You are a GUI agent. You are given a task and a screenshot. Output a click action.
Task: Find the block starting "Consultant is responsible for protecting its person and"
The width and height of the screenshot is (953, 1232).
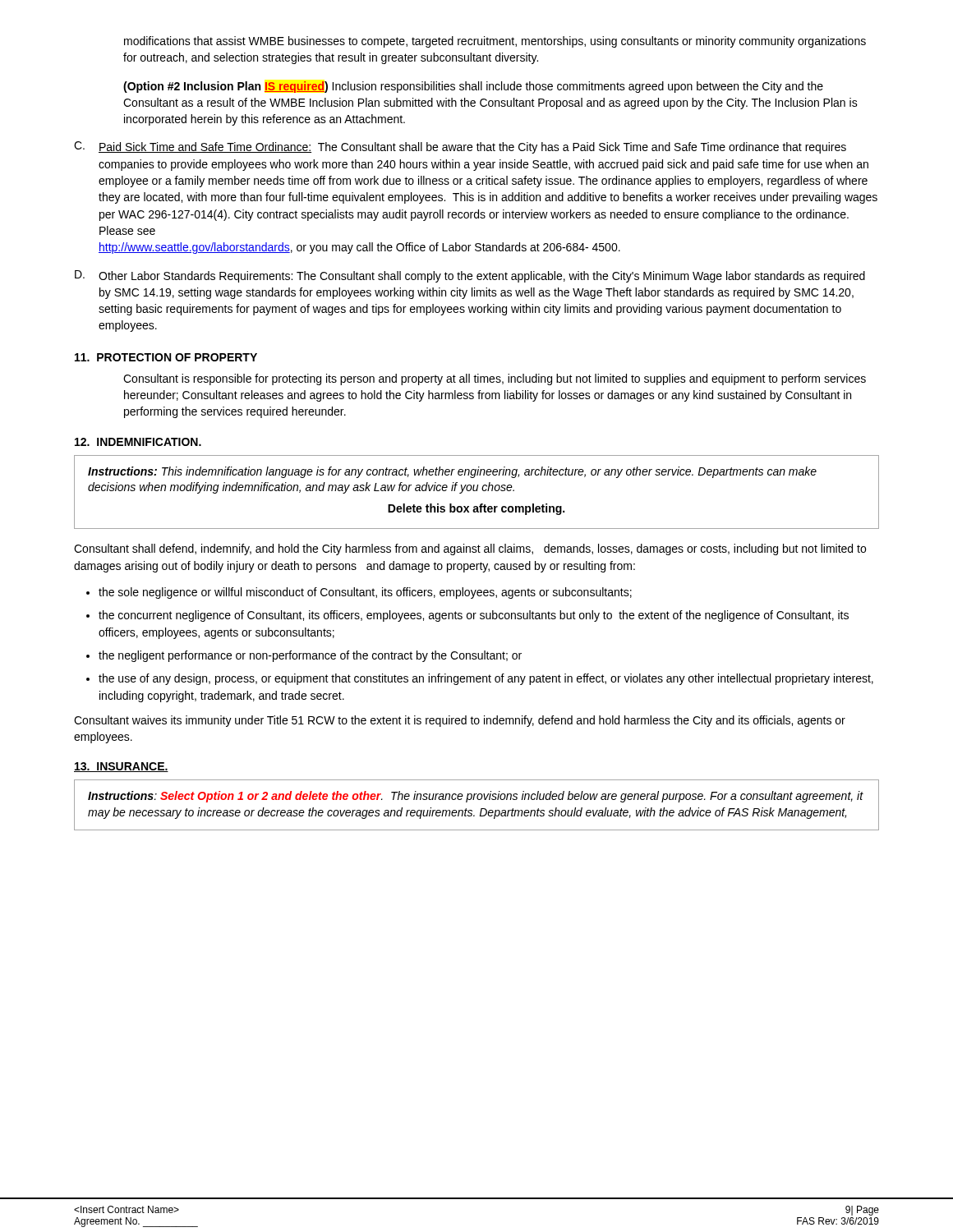coord(495,395)
